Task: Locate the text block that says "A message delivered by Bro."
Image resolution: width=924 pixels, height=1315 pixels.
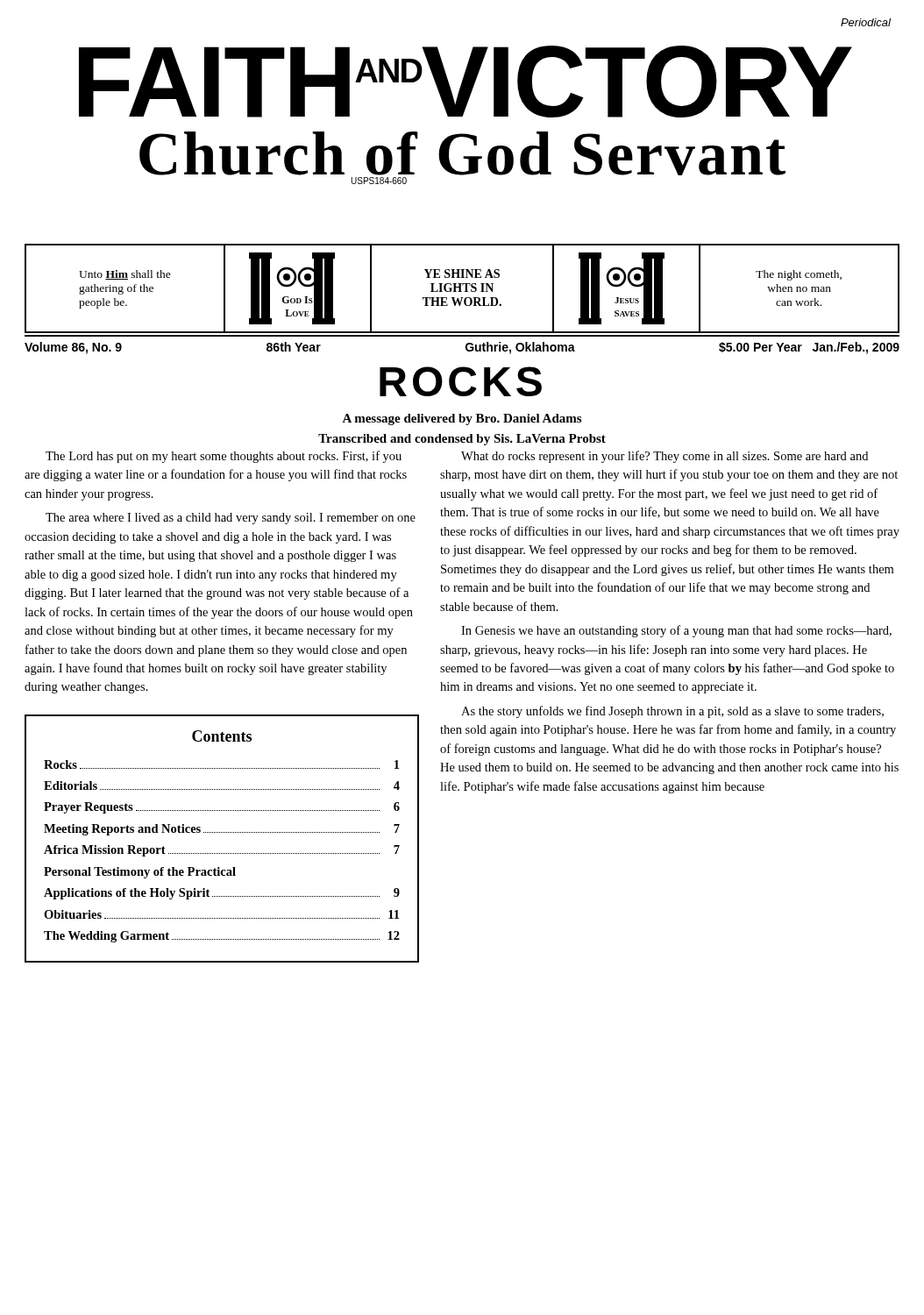Action: click(x=462, y=428)
